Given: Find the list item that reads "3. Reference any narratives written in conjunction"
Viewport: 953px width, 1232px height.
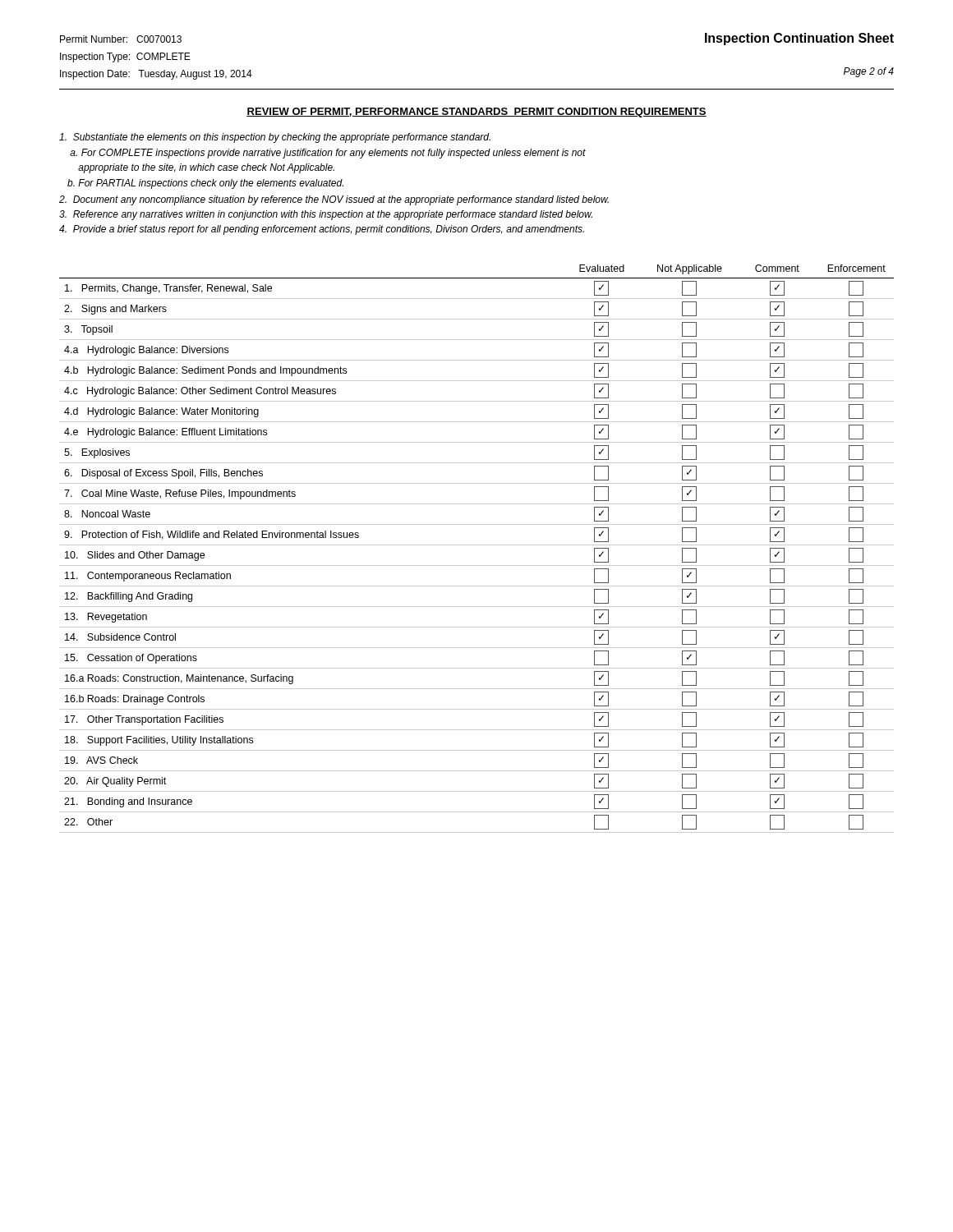Looking at the screenshot, I should (326, 214).
